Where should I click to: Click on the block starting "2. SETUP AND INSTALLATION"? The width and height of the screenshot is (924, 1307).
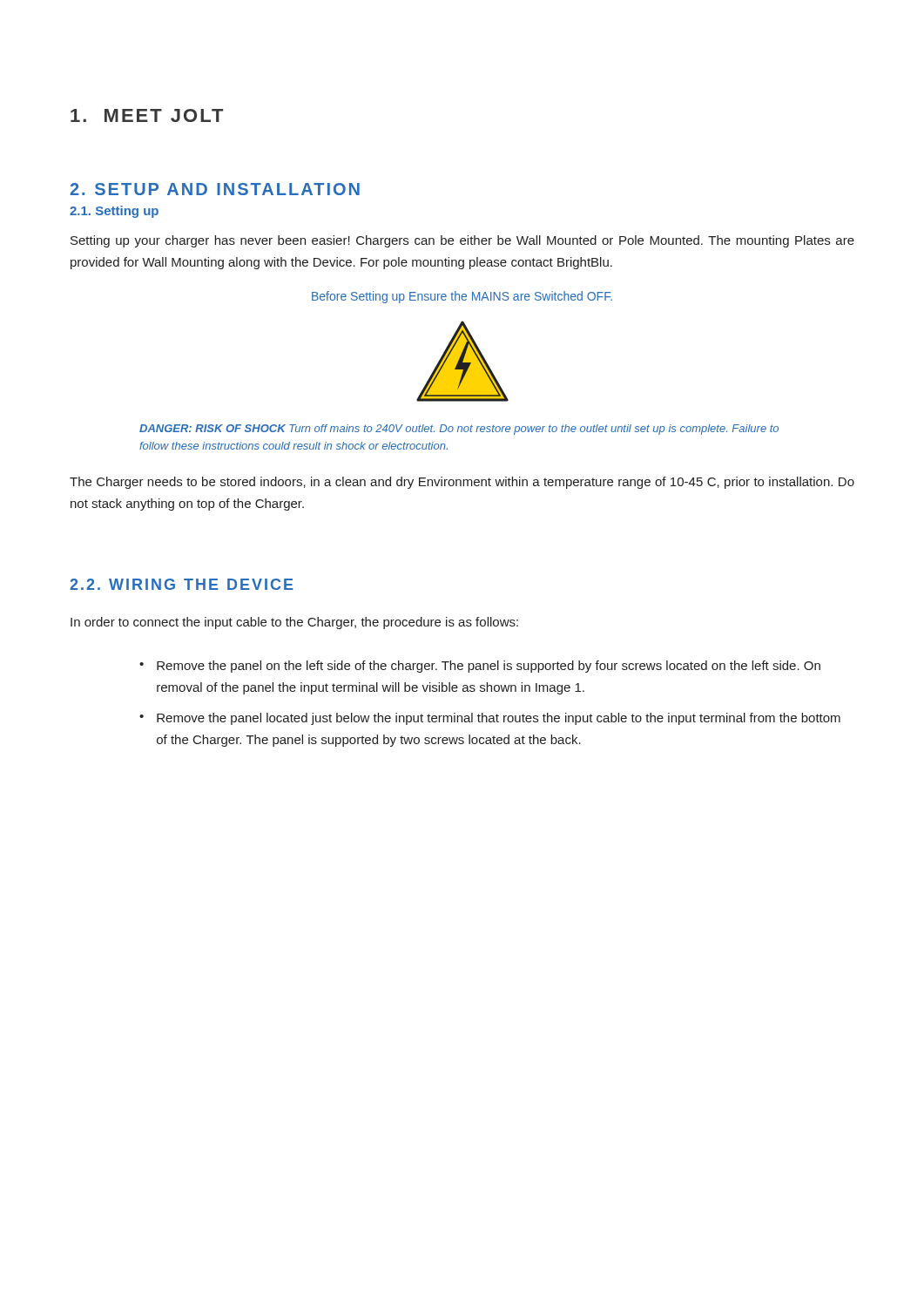215,189
